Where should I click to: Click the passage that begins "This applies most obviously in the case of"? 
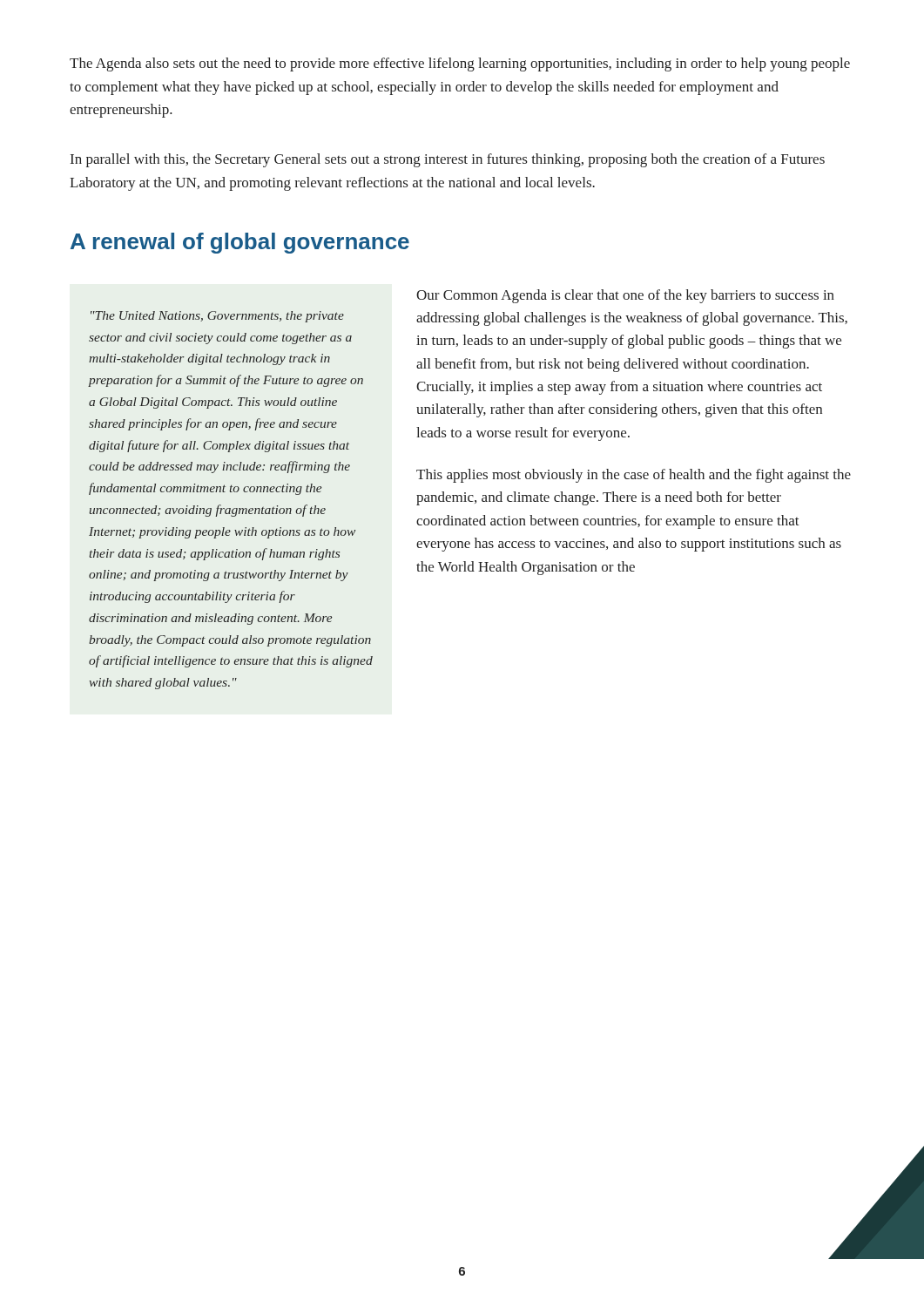[x=634, y=521]
